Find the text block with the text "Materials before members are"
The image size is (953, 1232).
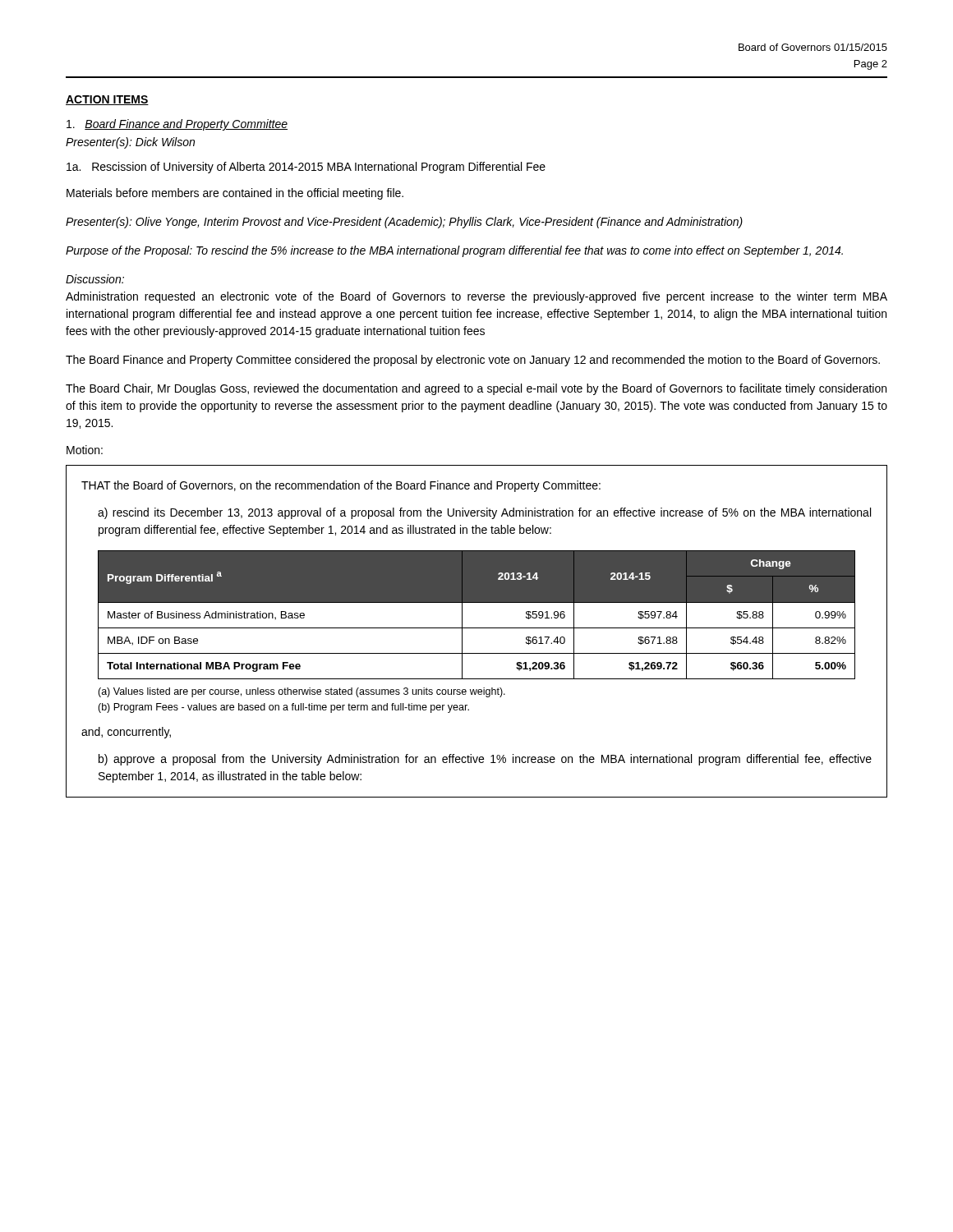pos(235,193)
